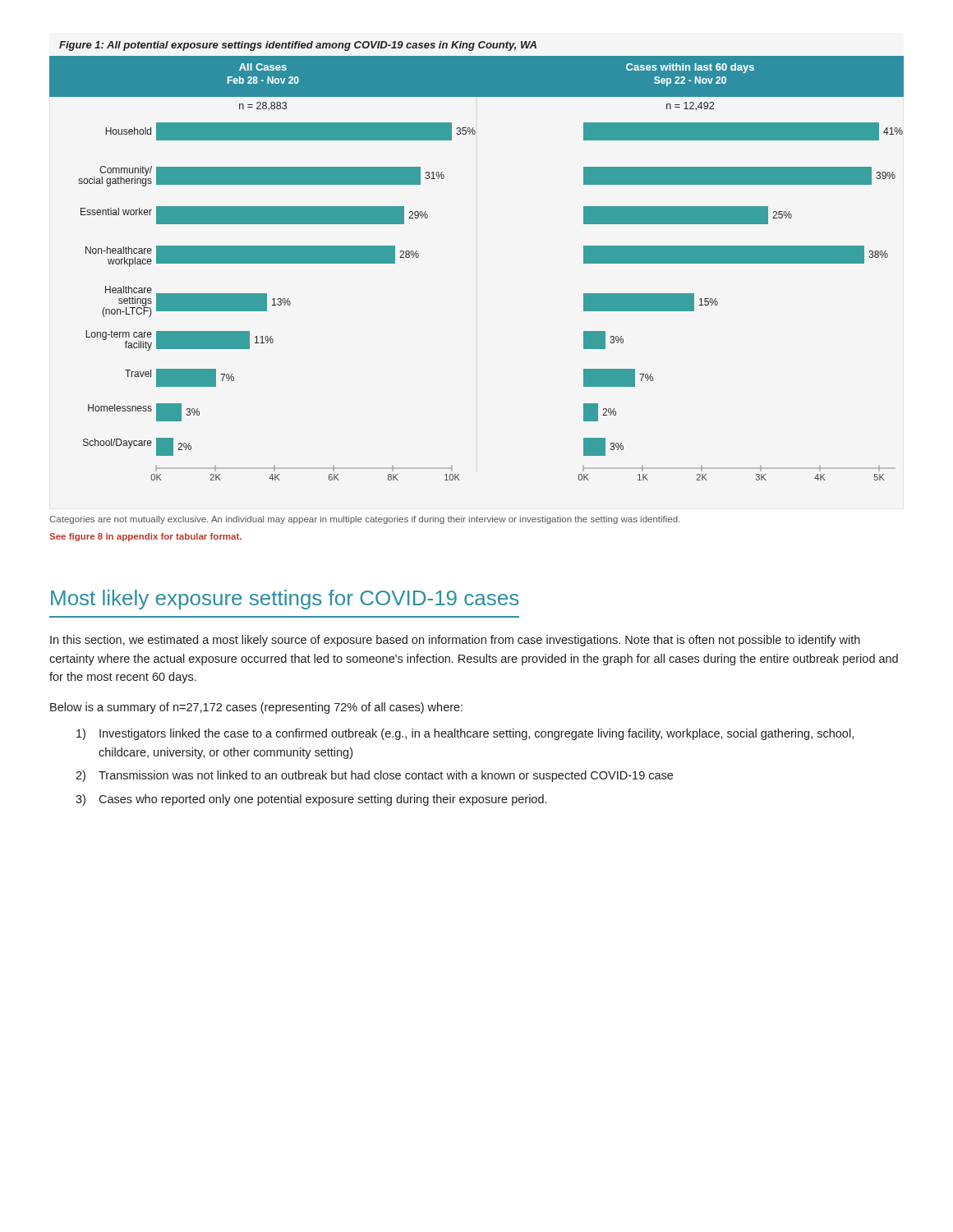
Task: Find the footnote with the text "See figure 8 in appendix for tabular"
Action: 146,537
